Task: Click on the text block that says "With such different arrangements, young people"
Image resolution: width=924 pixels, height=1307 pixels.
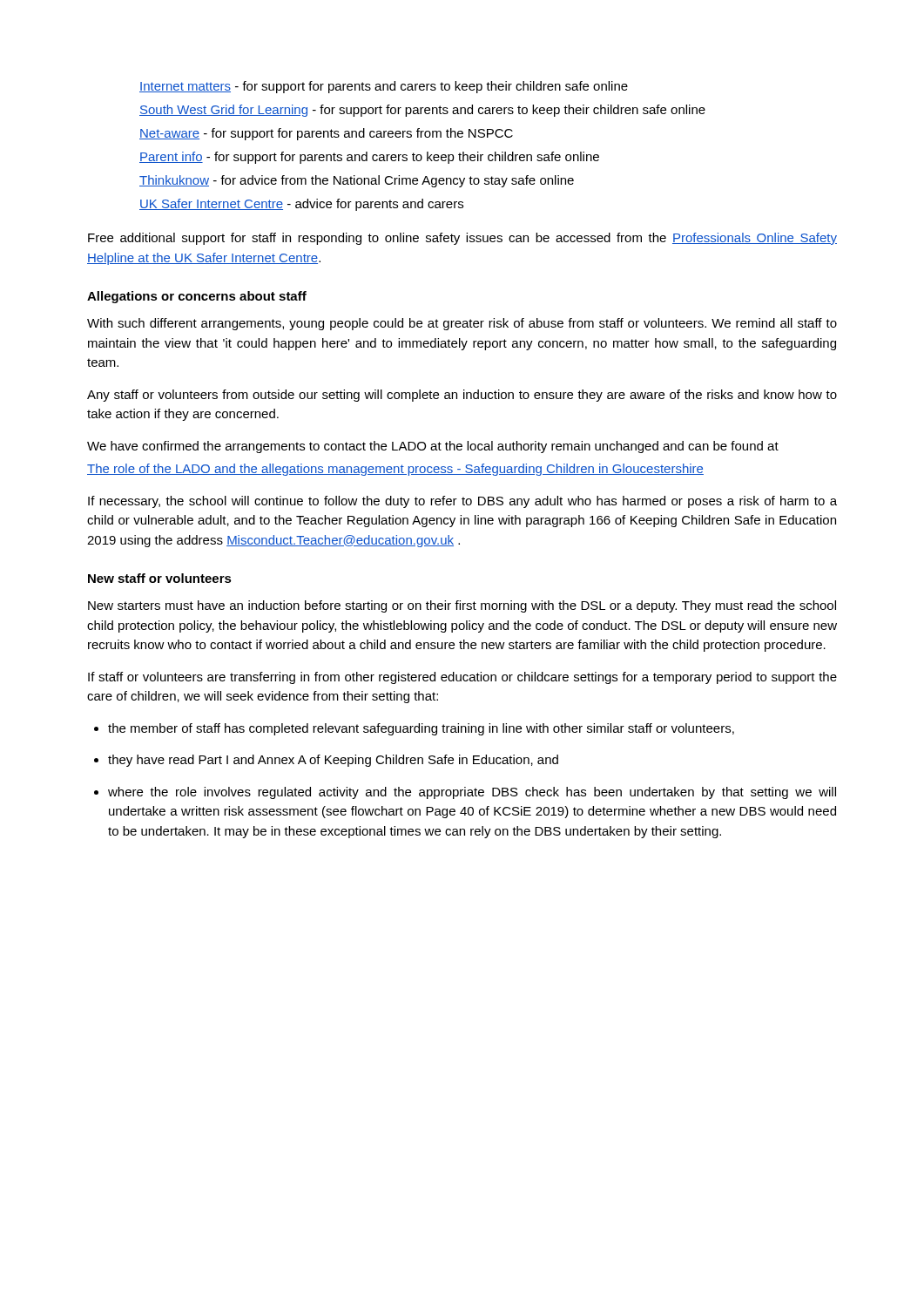Action: click(462, 343)
